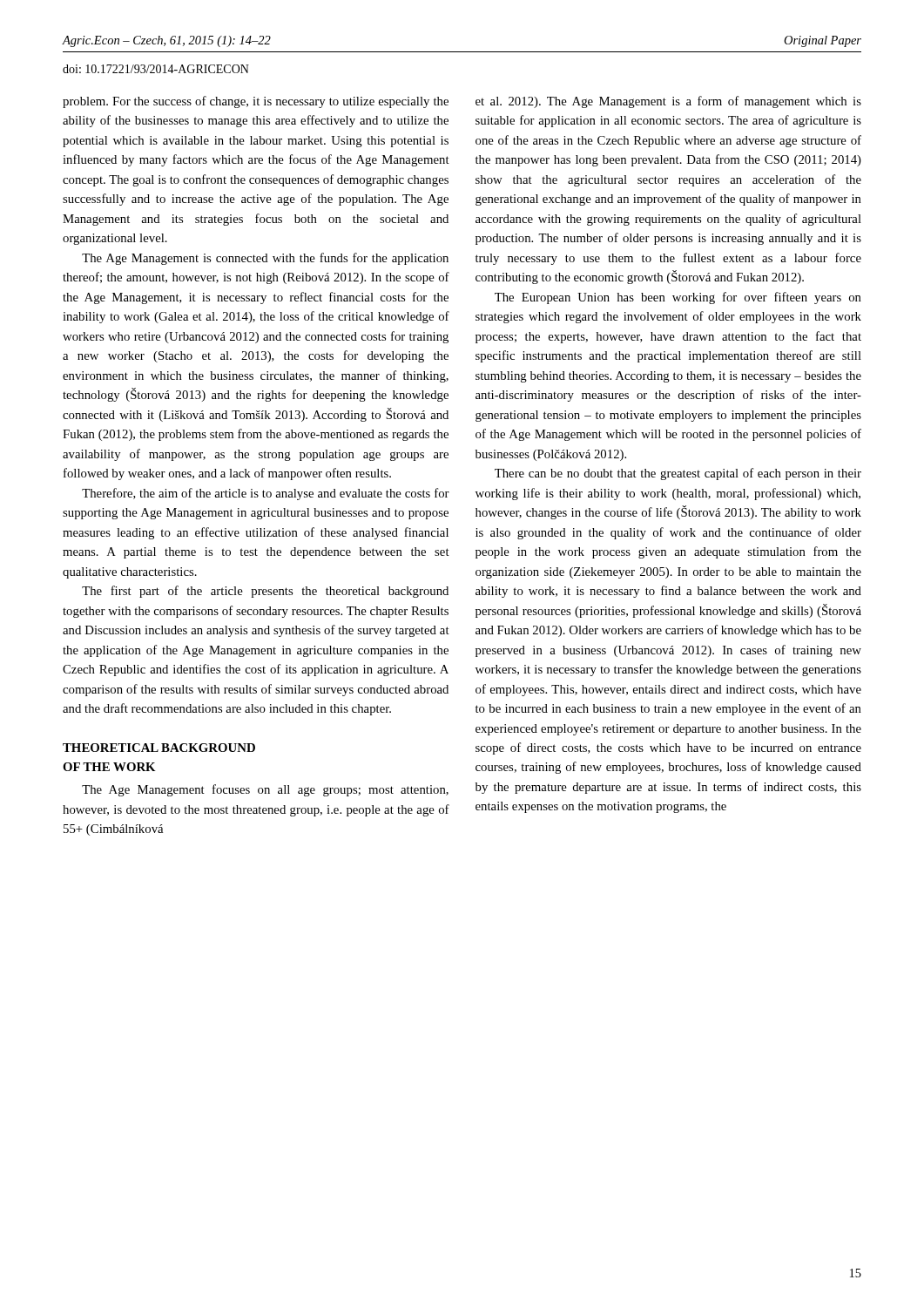The width and height of the screenshot is (924, 1307).
Task: Find the block starting "Therefore, the aim of"
Action: click(x=256, y=532)
